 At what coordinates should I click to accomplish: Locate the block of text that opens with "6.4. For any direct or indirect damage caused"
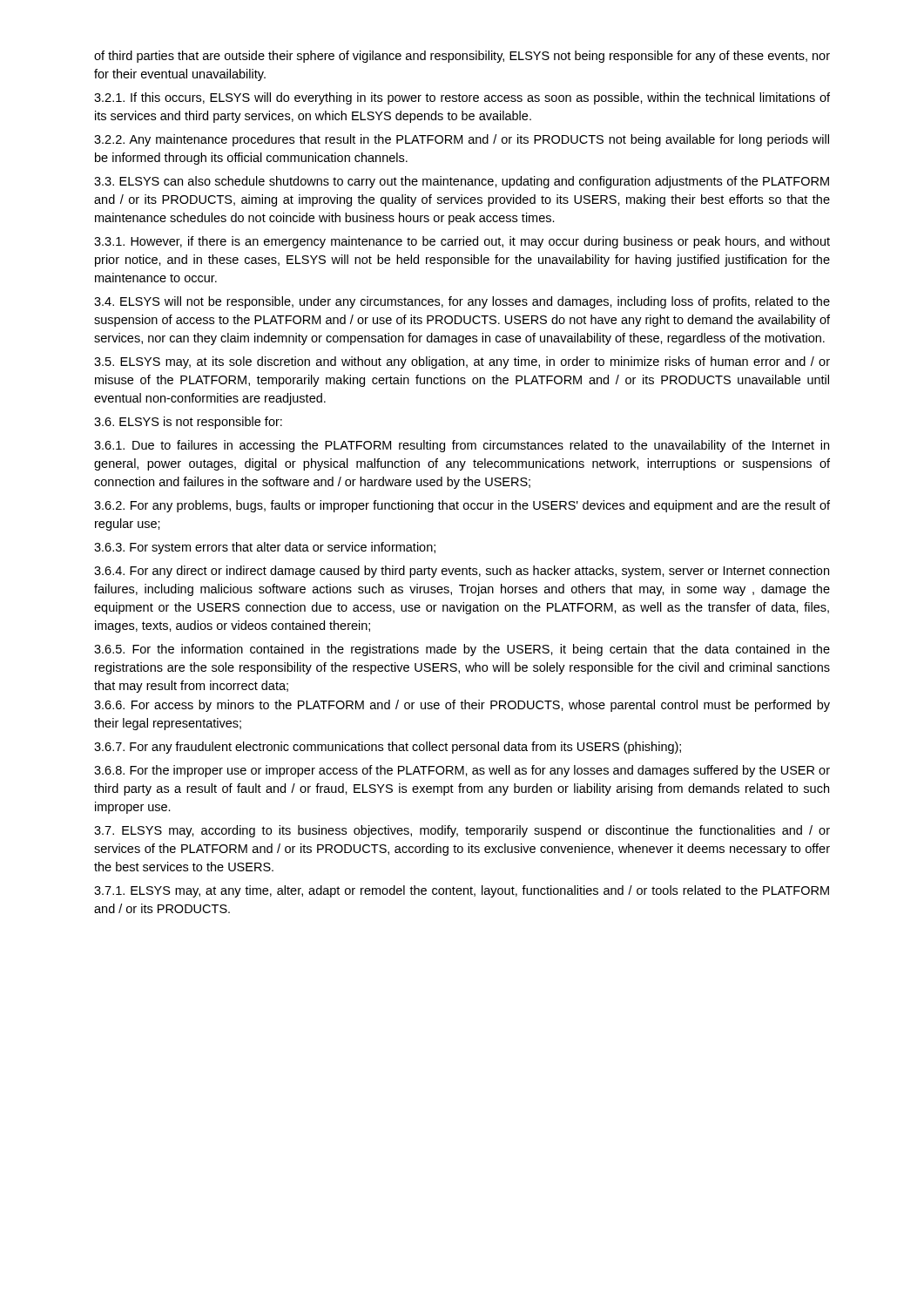(462, 599)
